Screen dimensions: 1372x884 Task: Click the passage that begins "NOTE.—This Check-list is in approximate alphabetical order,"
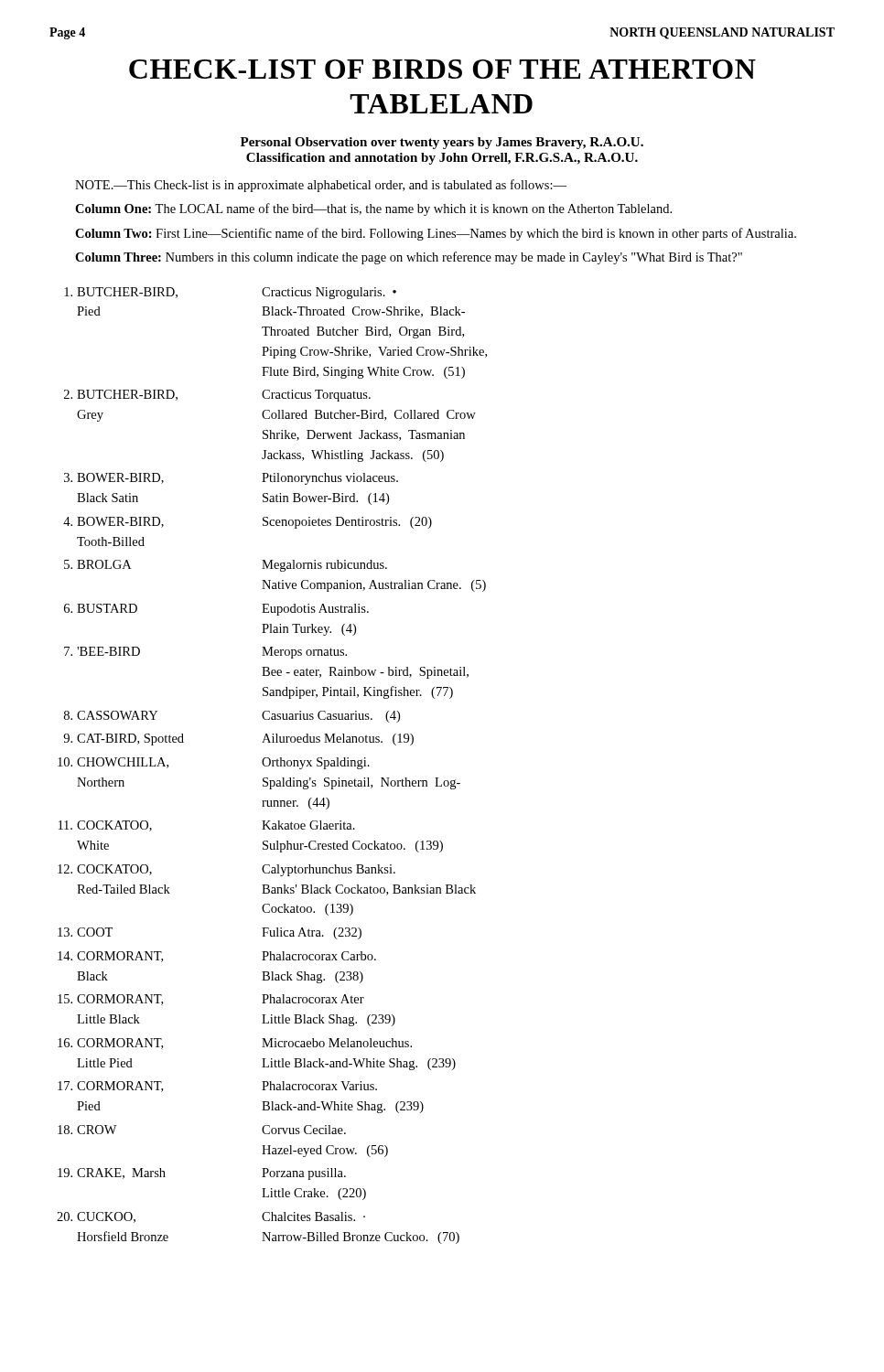point(442,221)
